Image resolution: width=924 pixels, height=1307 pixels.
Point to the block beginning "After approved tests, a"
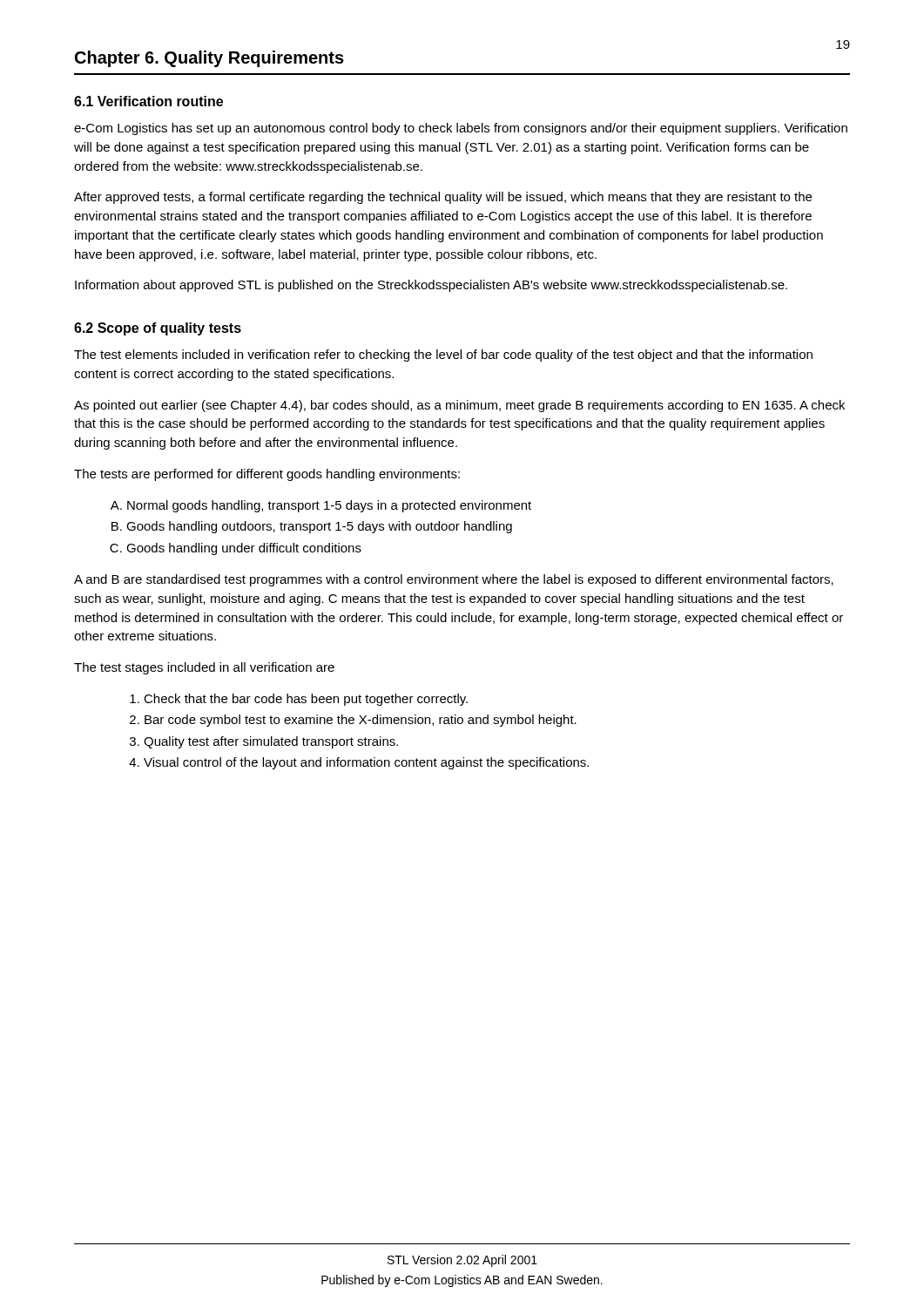tap(462, 225)
